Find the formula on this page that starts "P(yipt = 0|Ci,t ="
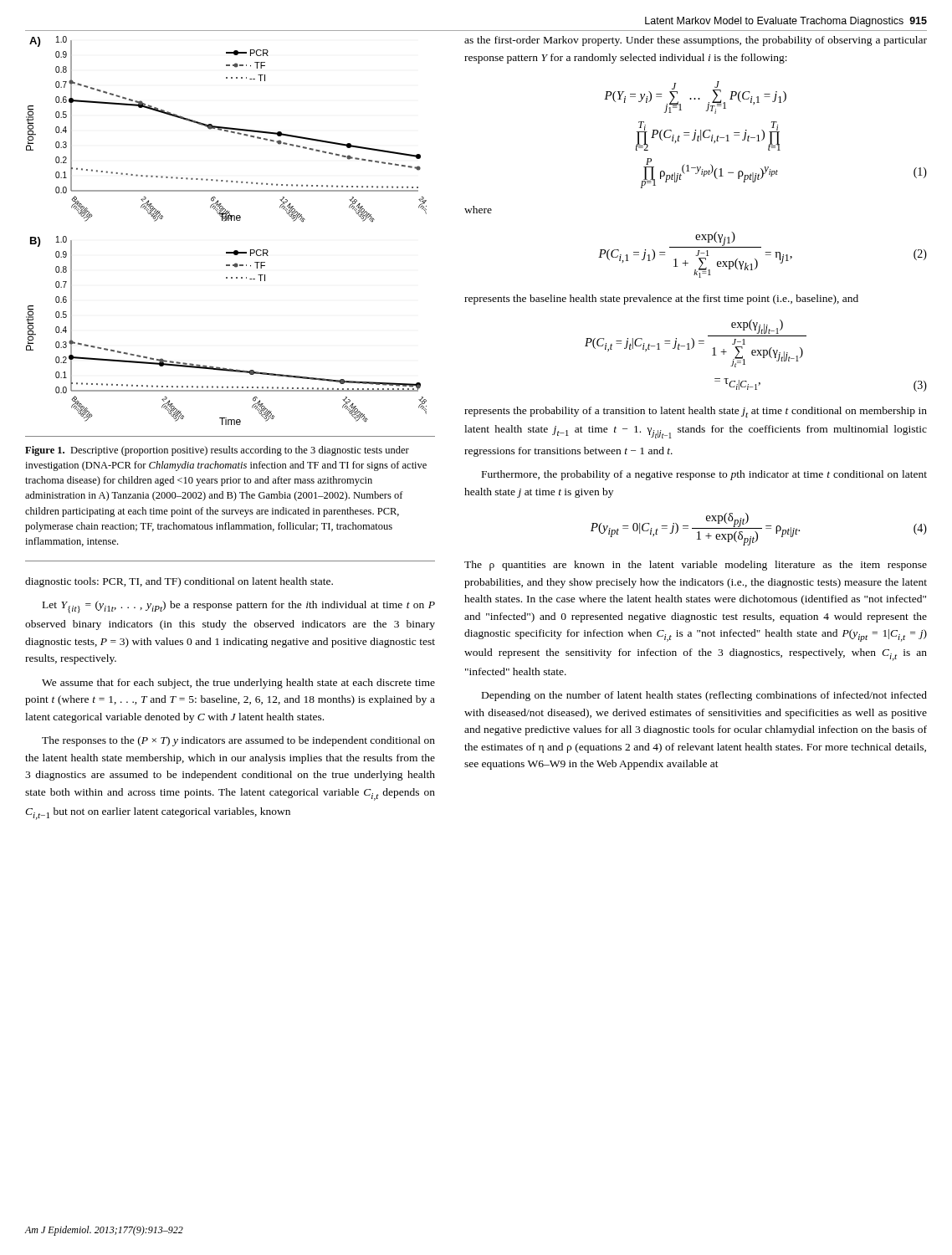952x1255 pixels. 759,528
